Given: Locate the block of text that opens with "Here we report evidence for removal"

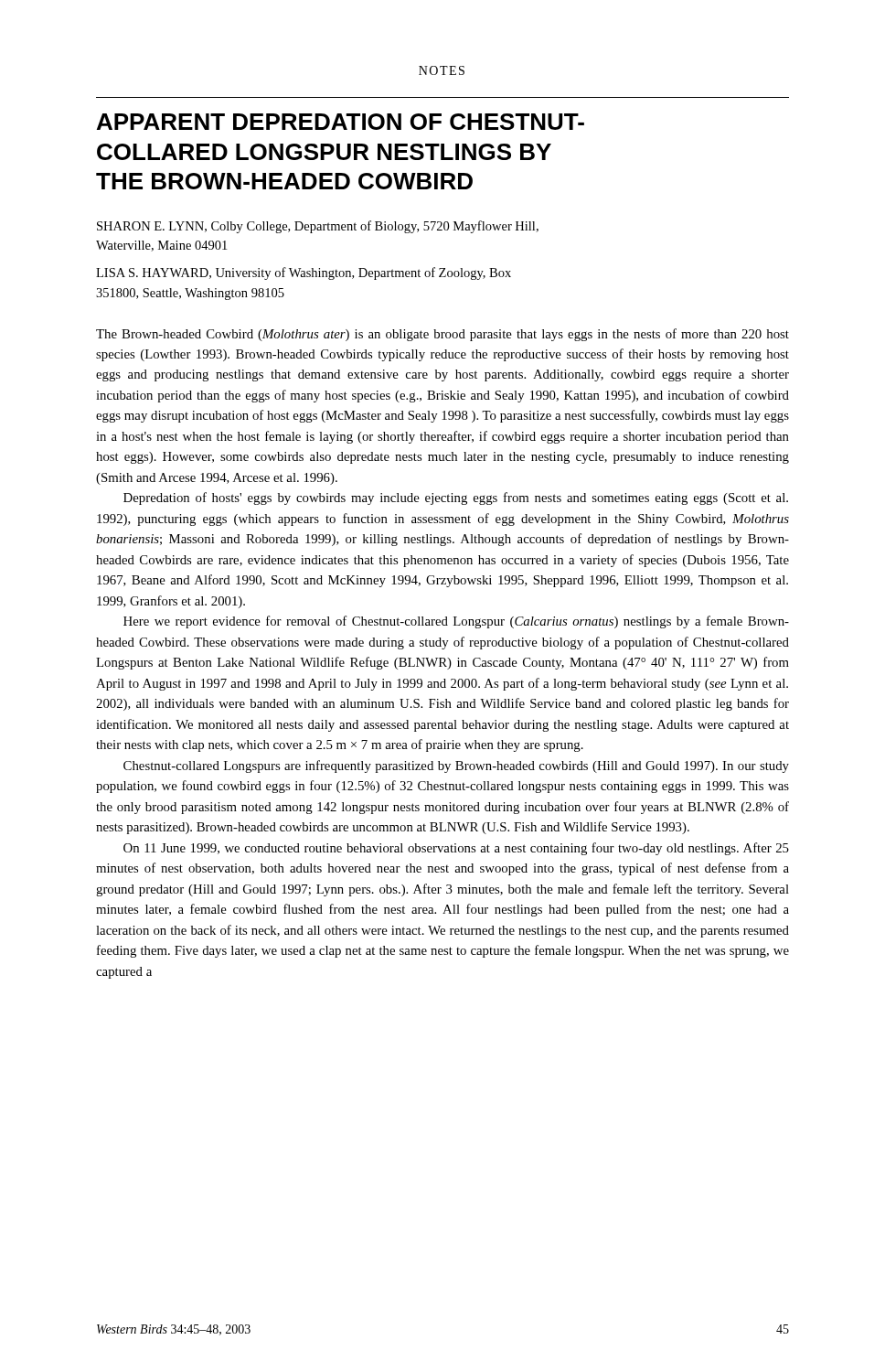Looking at the screenshot, I should click(x=442, y=683).
